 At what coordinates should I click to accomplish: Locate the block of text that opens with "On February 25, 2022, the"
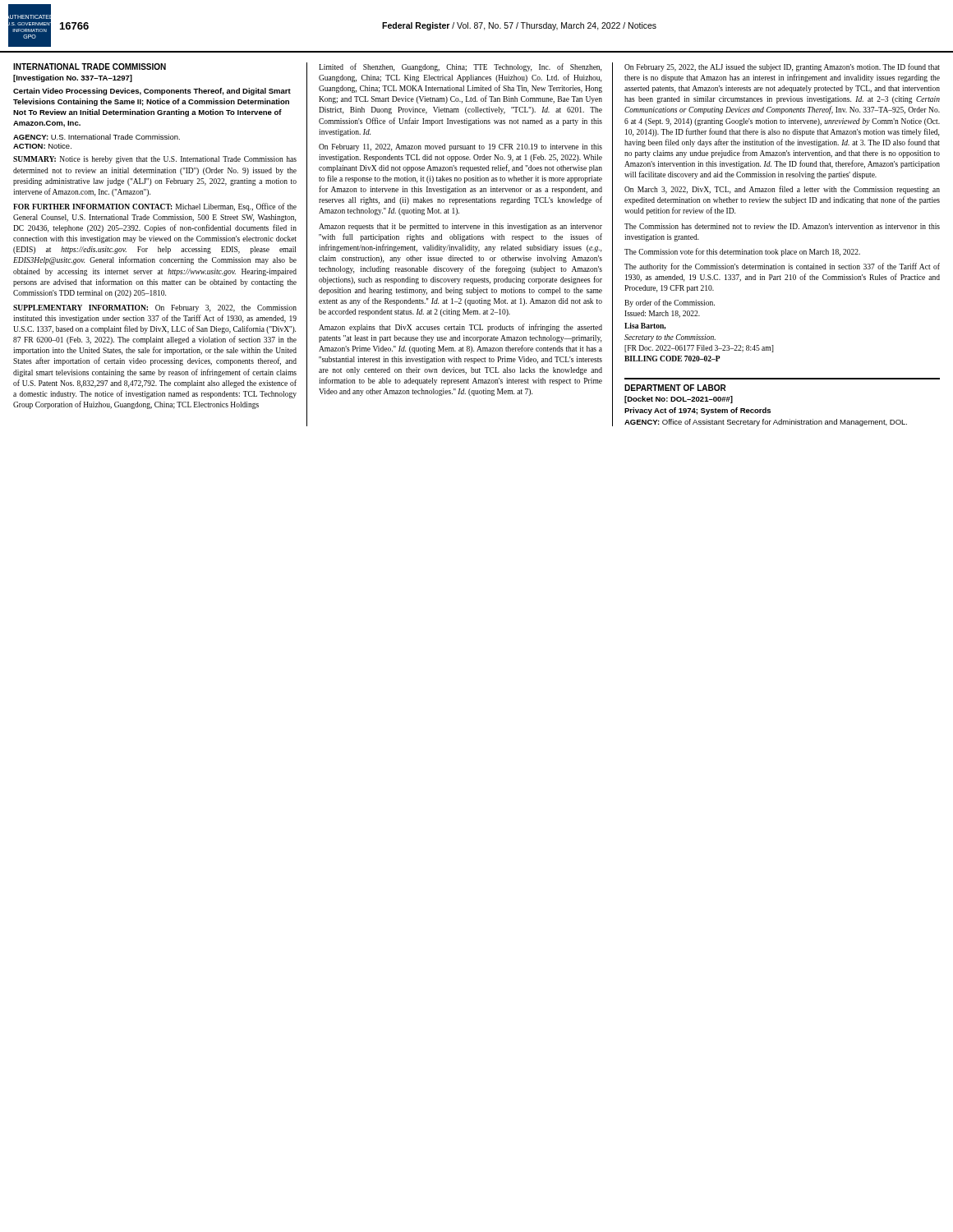point(782,121)
